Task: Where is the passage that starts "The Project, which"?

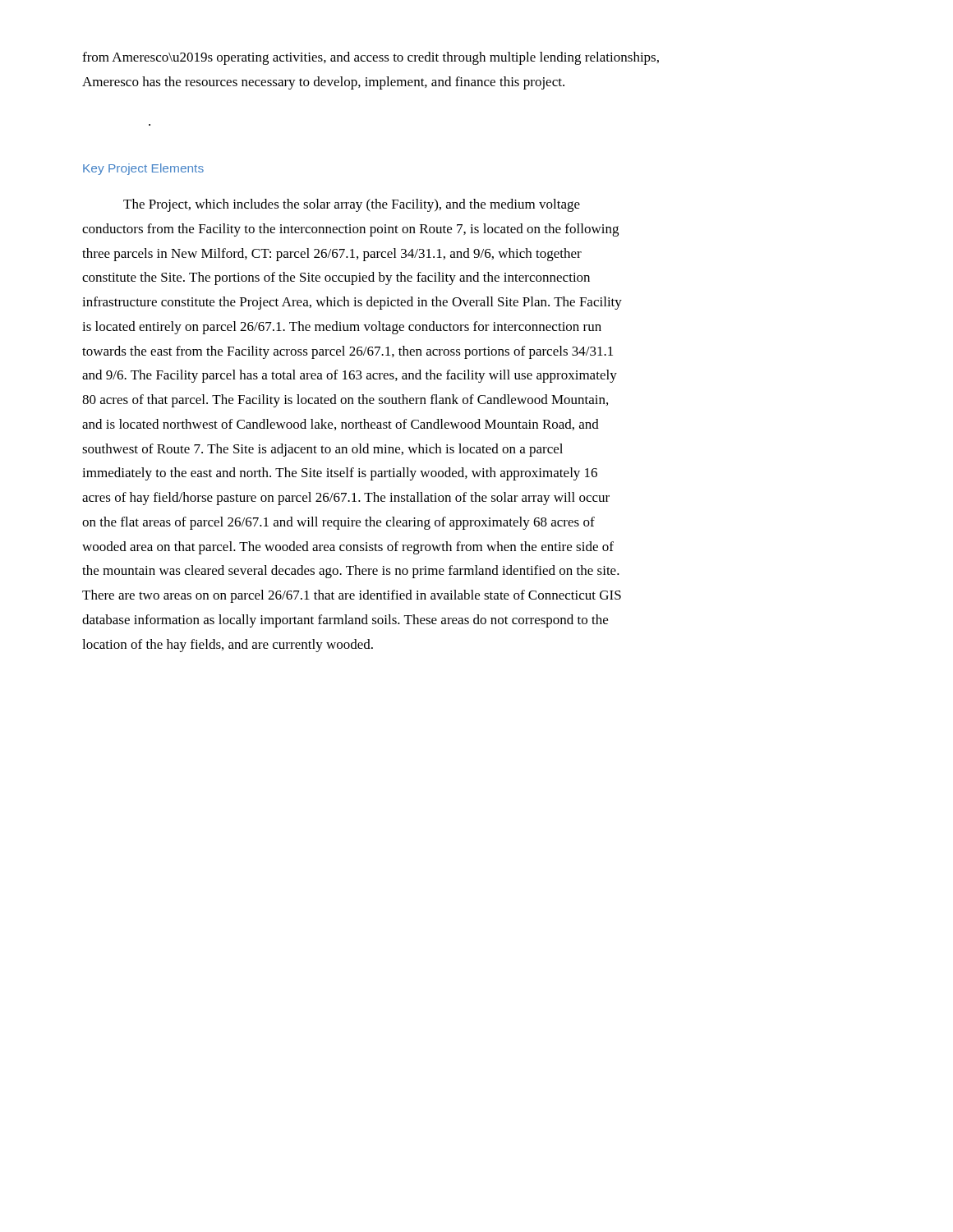Action: pyautogui.click(x=476, y=424)
